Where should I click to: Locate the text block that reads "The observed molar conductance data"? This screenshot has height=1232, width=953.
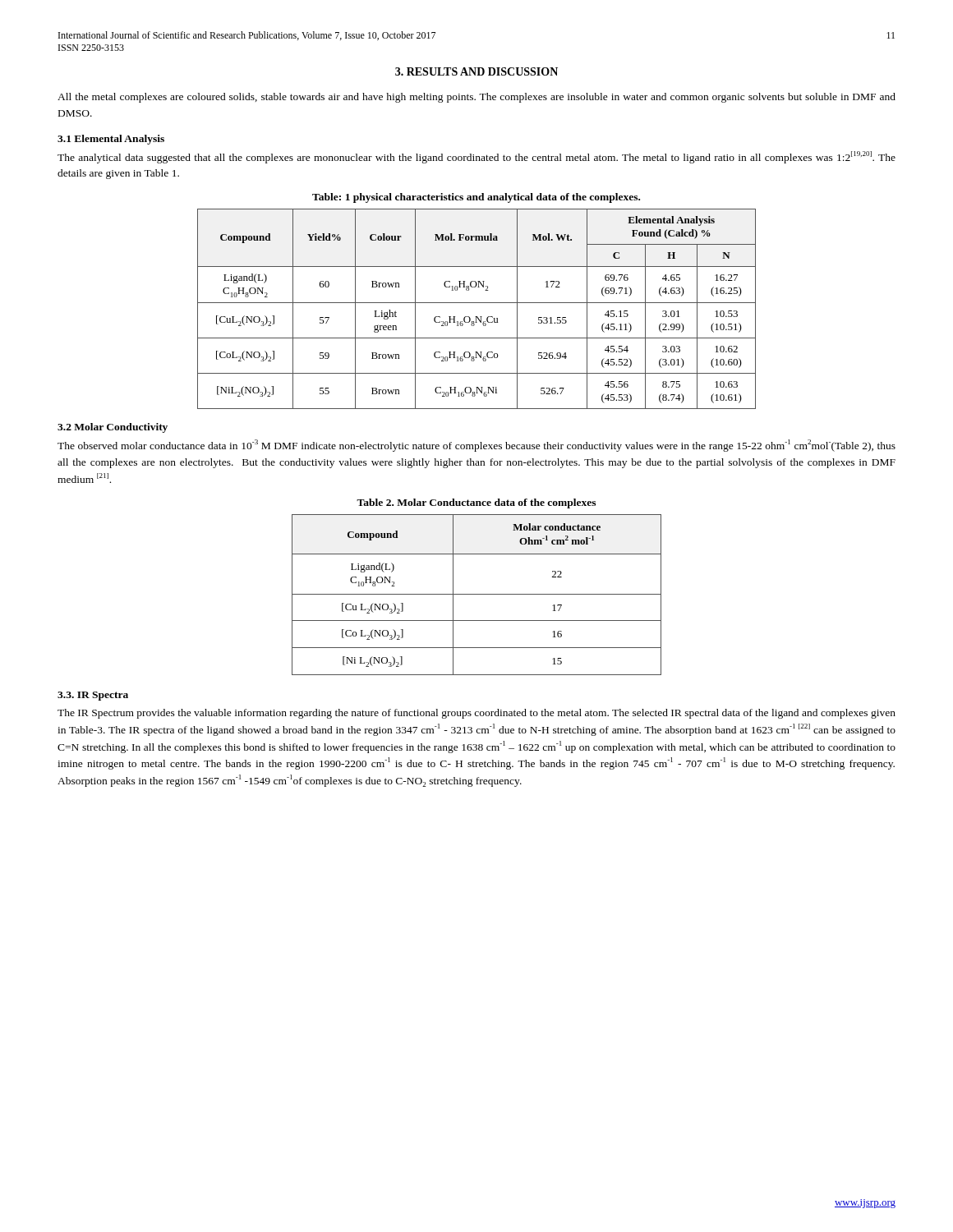[476, 461]
